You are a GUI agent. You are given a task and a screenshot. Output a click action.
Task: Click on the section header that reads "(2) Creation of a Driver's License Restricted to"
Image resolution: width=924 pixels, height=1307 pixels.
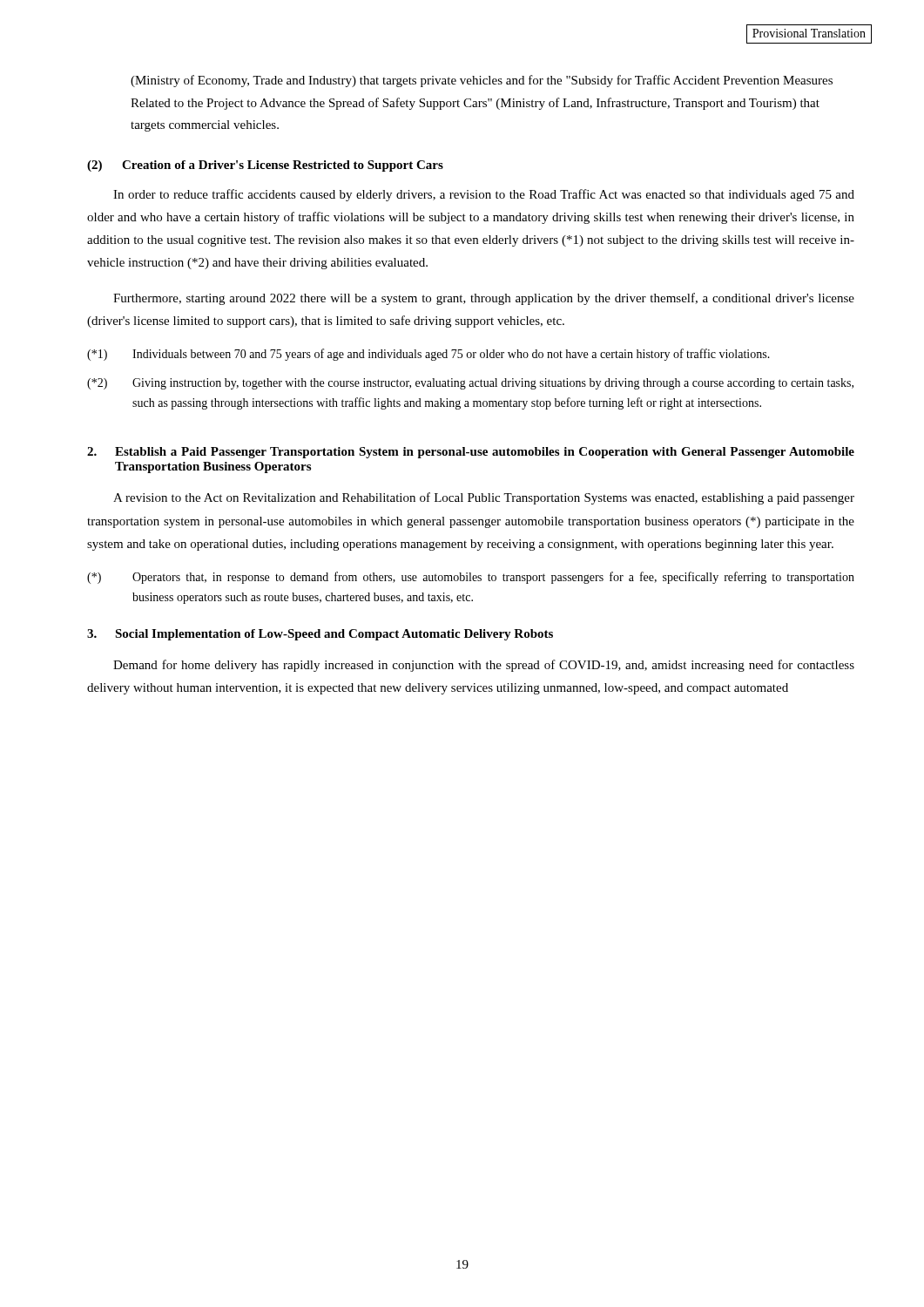[x=265, y=165]
